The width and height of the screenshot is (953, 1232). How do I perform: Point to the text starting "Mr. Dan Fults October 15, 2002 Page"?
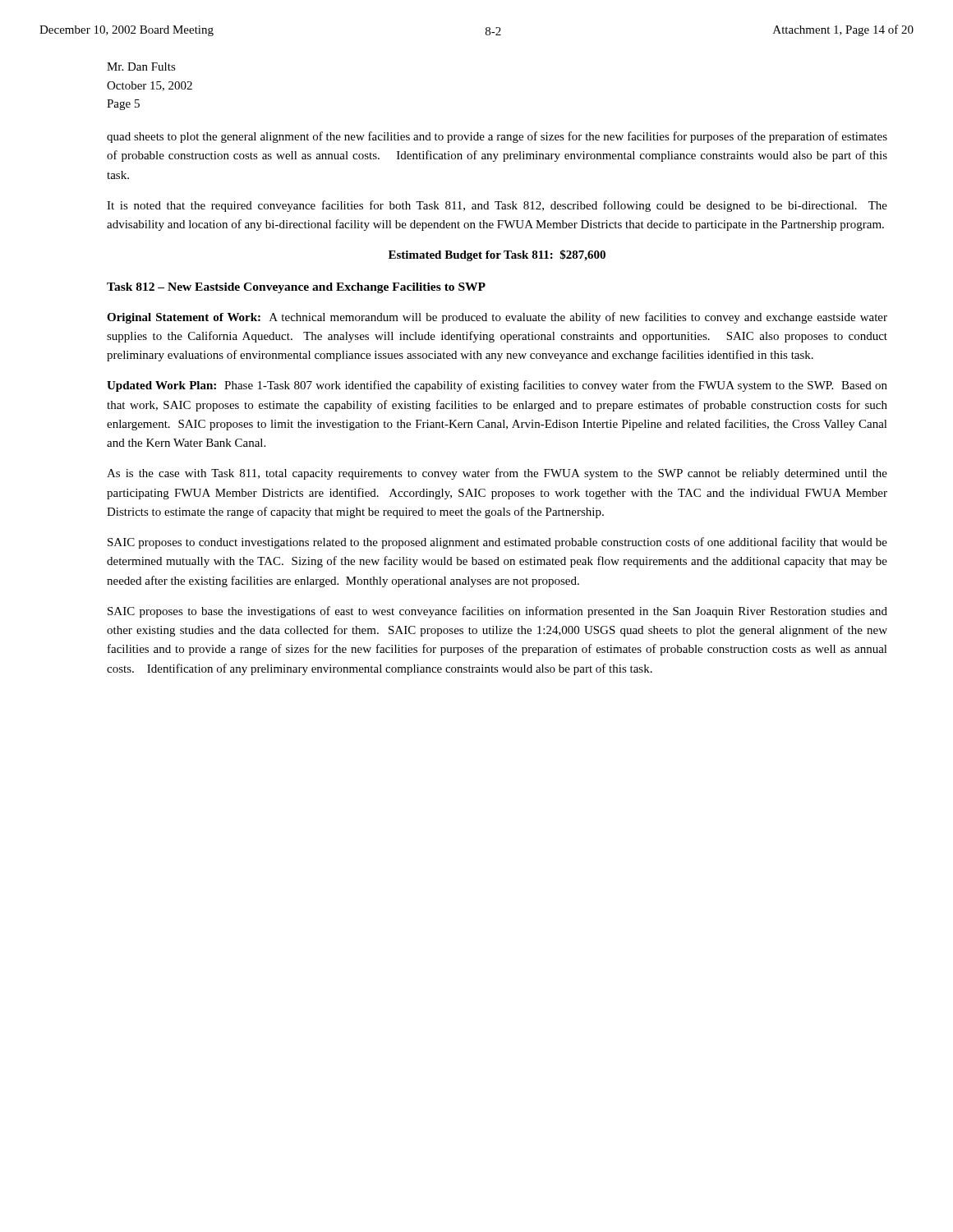pyautogui.click(x=150, y=85)
